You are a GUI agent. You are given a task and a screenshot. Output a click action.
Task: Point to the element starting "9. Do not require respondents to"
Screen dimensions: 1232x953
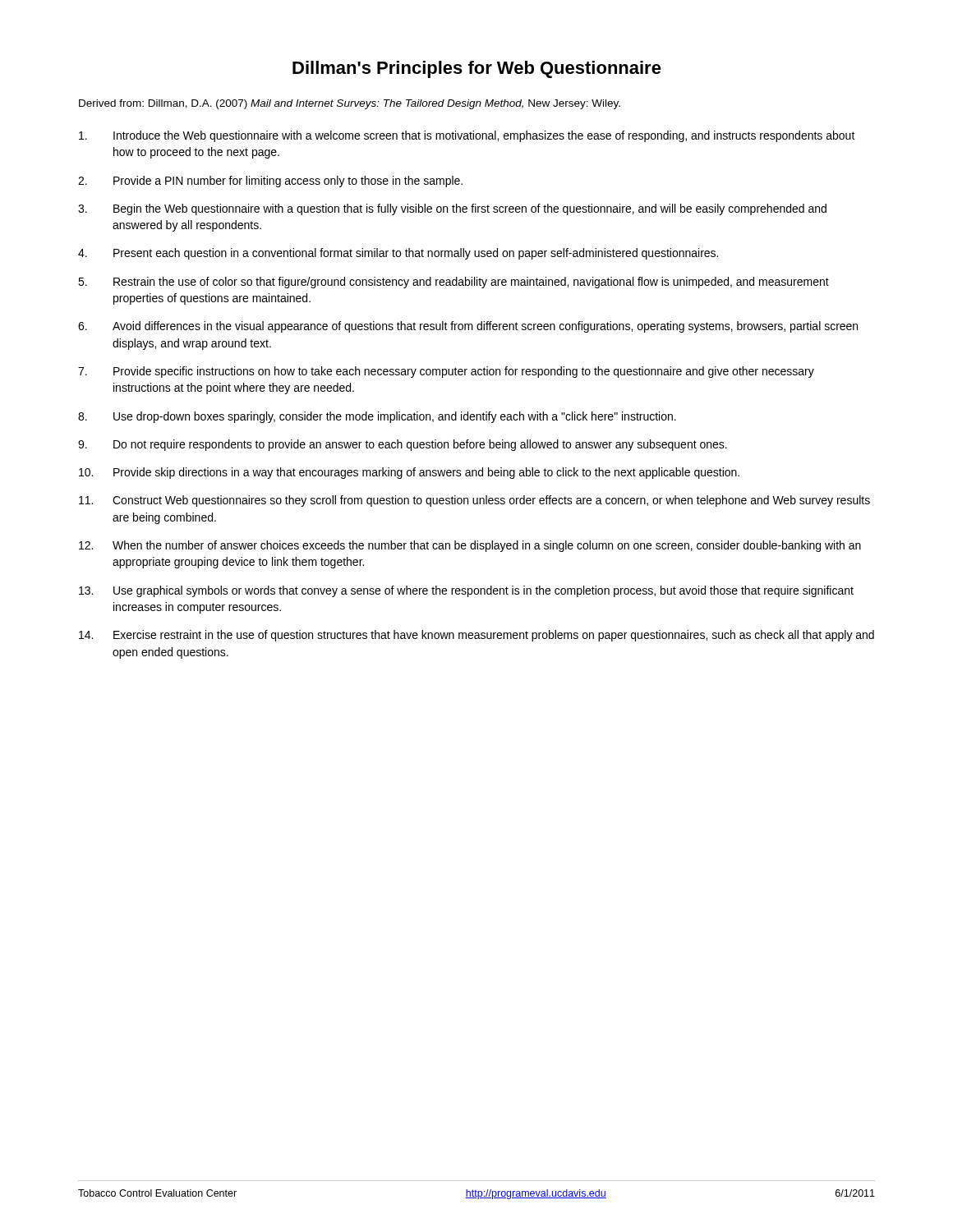tap(476, 444)
